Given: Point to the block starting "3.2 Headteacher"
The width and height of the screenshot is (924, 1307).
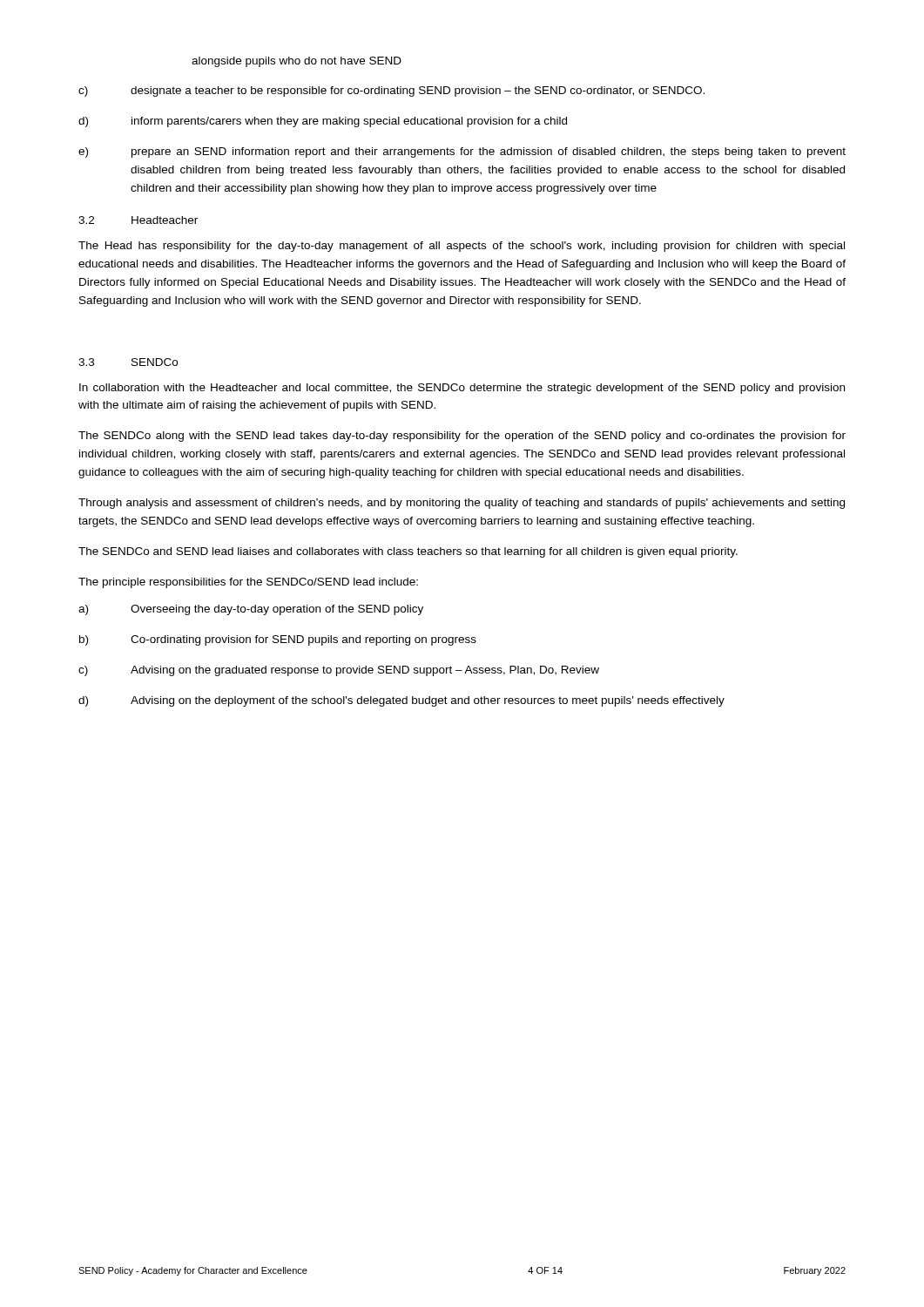Looking at the screenshot, I should pyautogui.click(x=138, y=220).
